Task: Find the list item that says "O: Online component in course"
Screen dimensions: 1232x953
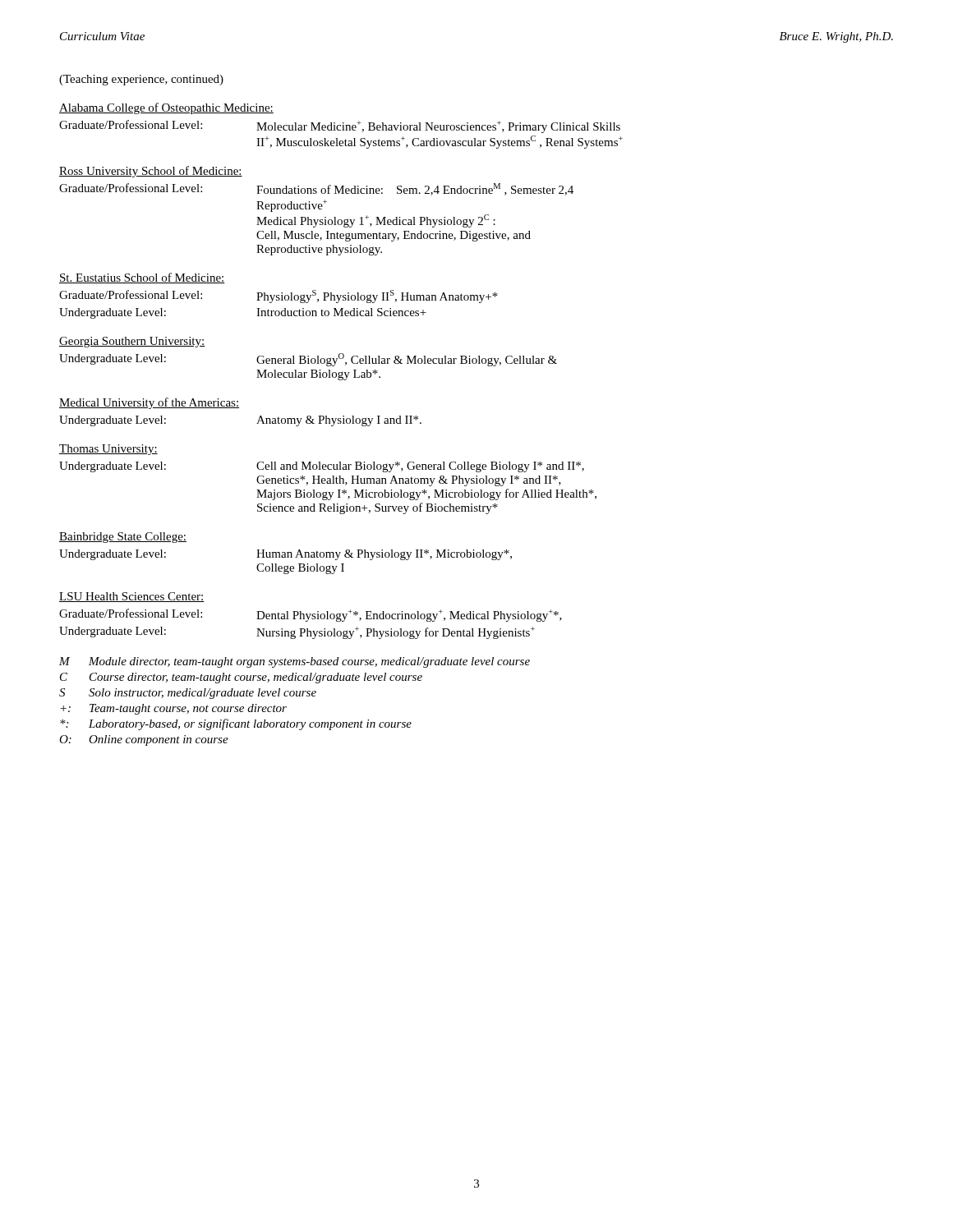Action: (x=144, y=740)
